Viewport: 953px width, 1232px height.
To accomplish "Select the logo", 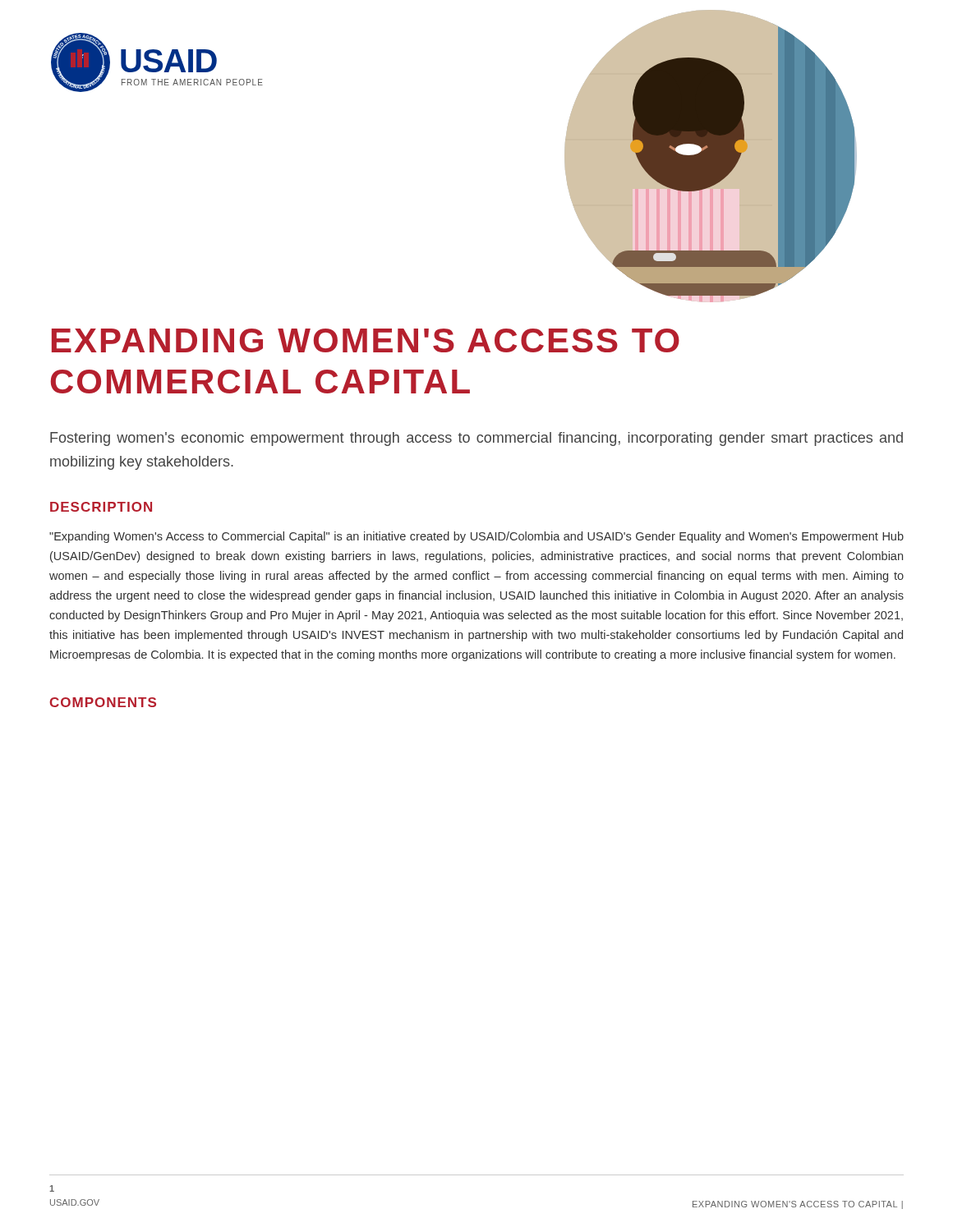I will pyautogui.click(x=156, y=62).
